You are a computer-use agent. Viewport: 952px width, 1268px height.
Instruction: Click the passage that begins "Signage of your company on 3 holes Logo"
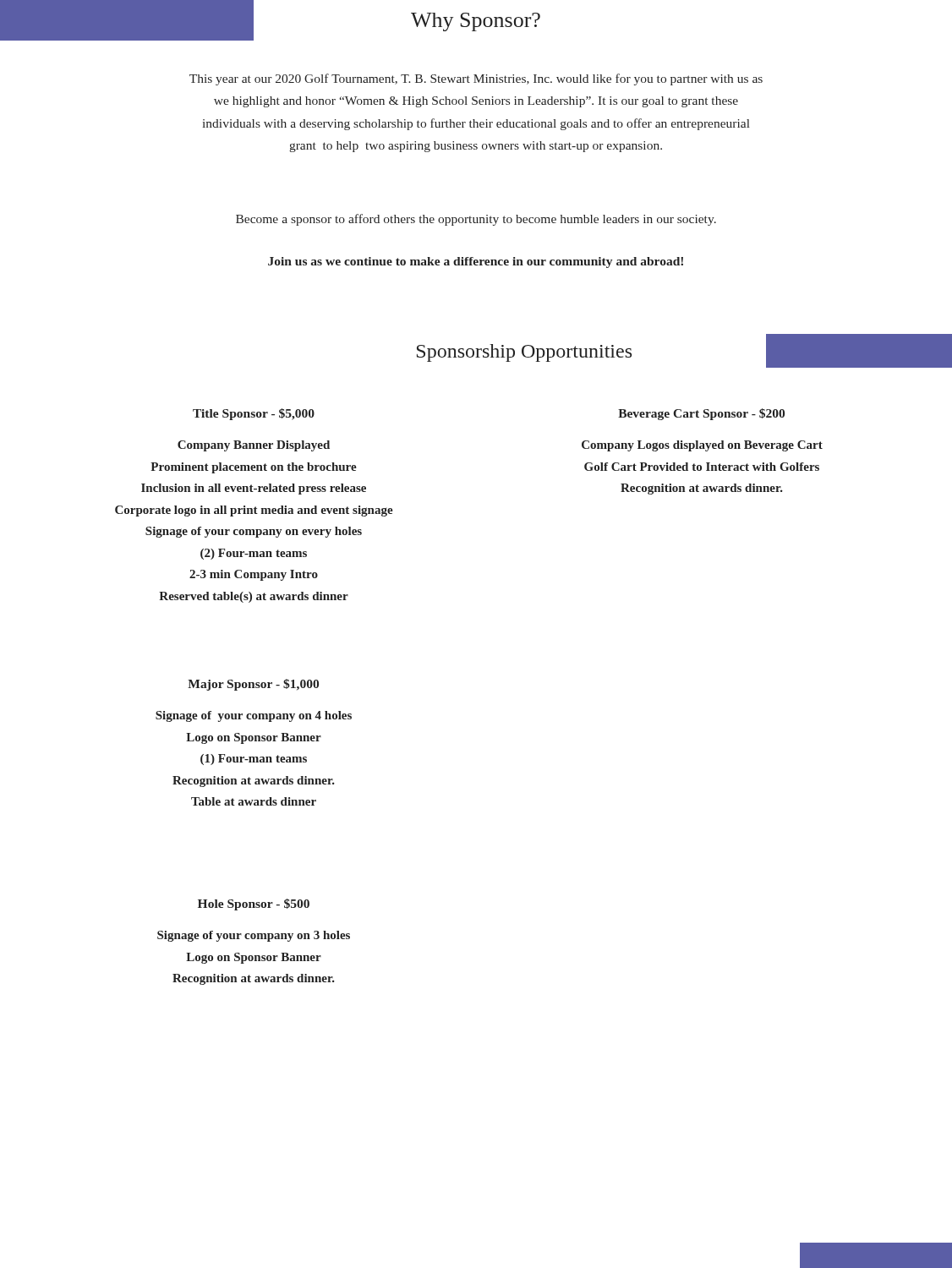(x=254, y=957)
